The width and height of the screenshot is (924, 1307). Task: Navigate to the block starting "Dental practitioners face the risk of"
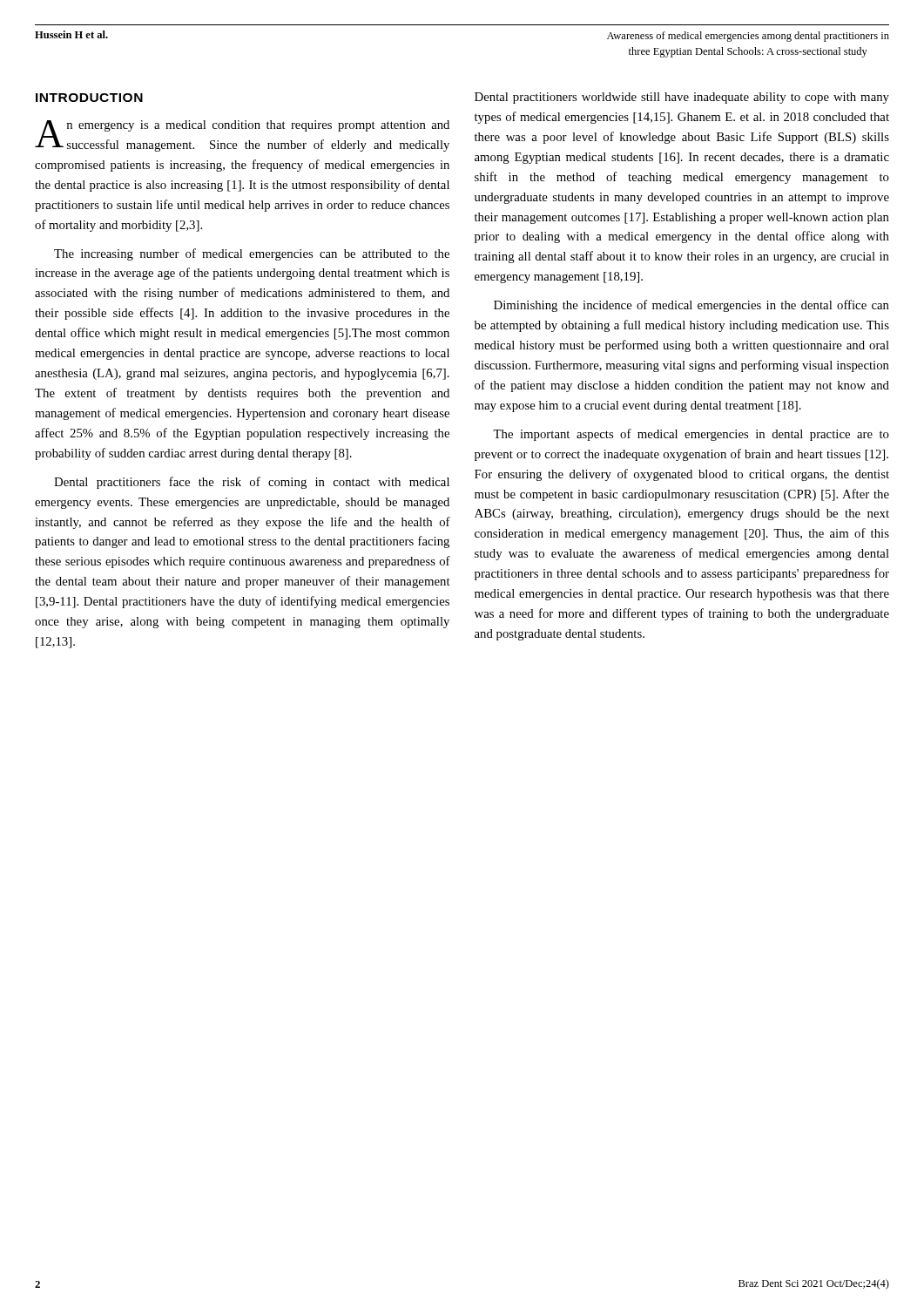tap(242, 561)
